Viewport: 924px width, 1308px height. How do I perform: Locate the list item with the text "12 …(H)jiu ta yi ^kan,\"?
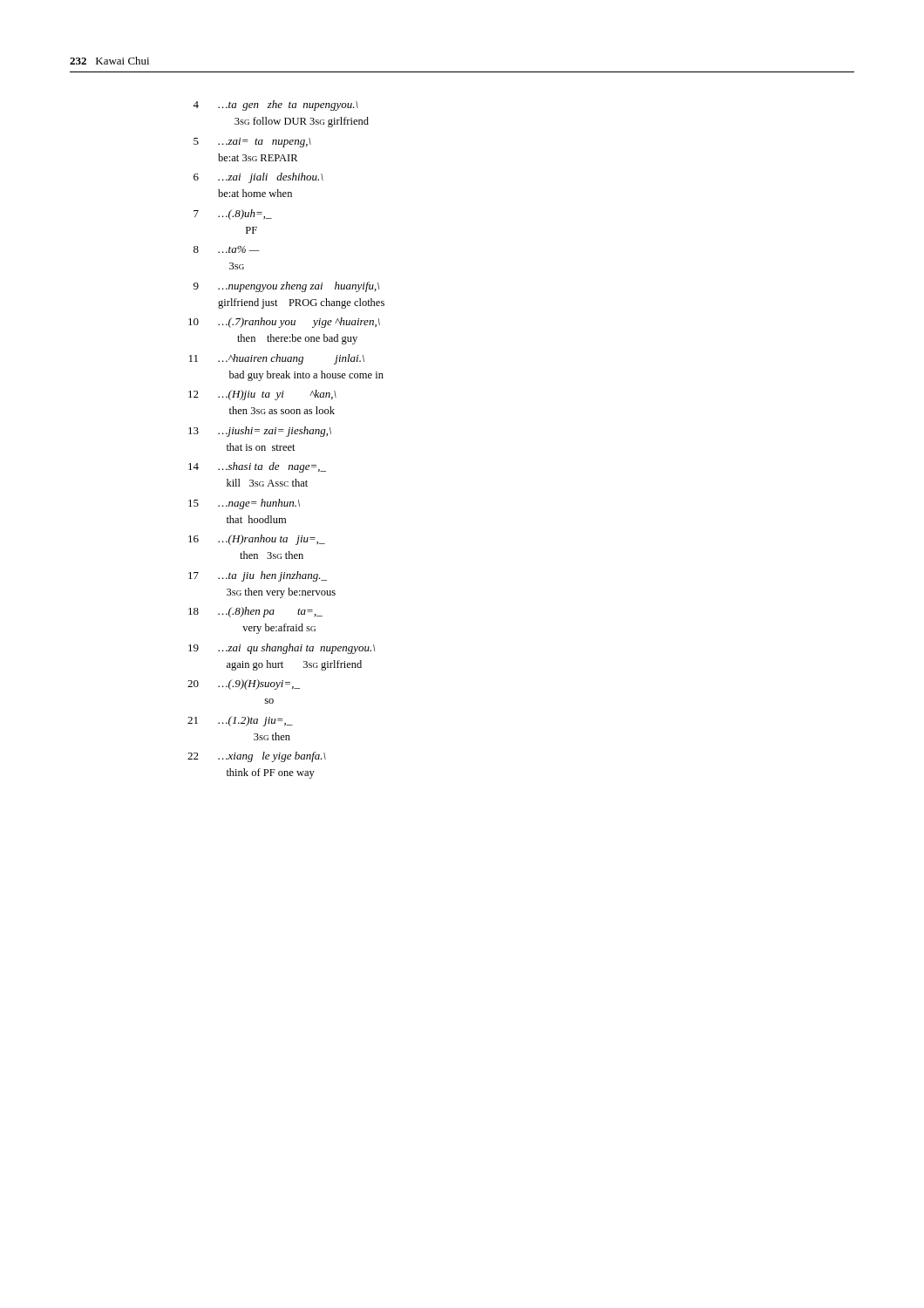[262, 395]
